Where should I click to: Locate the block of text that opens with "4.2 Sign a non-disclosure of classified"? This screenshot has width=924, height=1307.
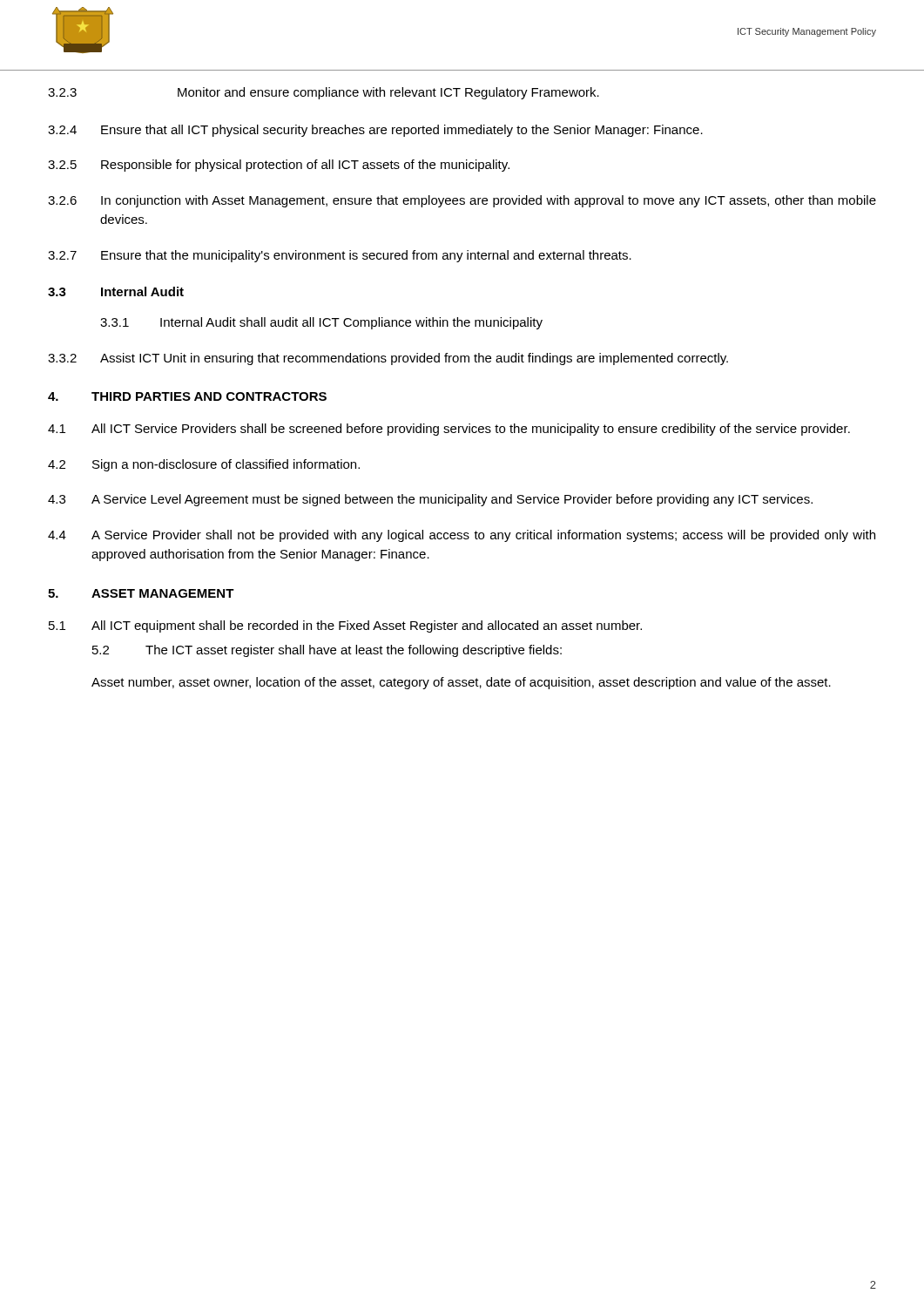point(204,465)
